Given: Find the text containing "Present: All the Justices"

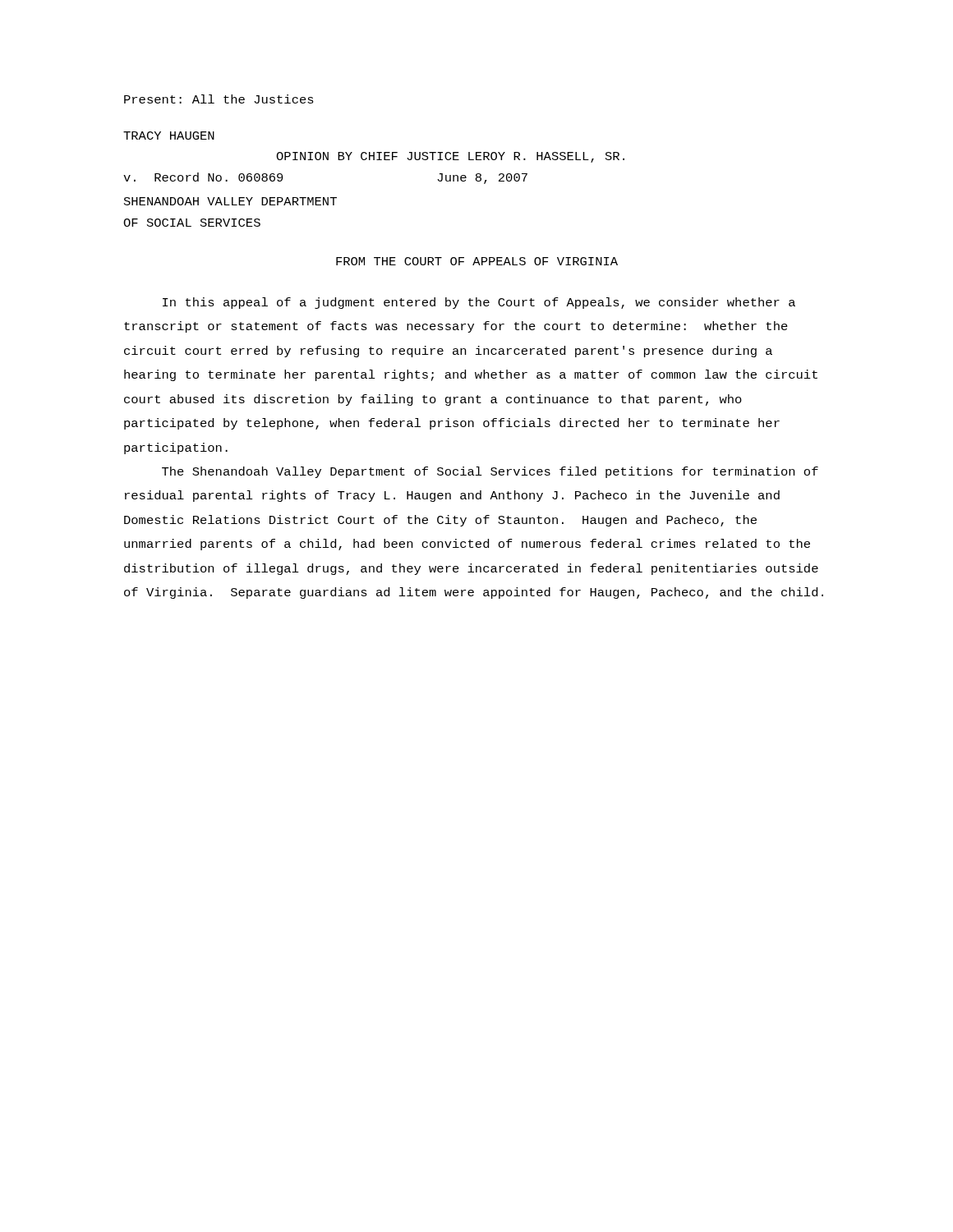Looking at the screenshot, I should click(219, 100).
